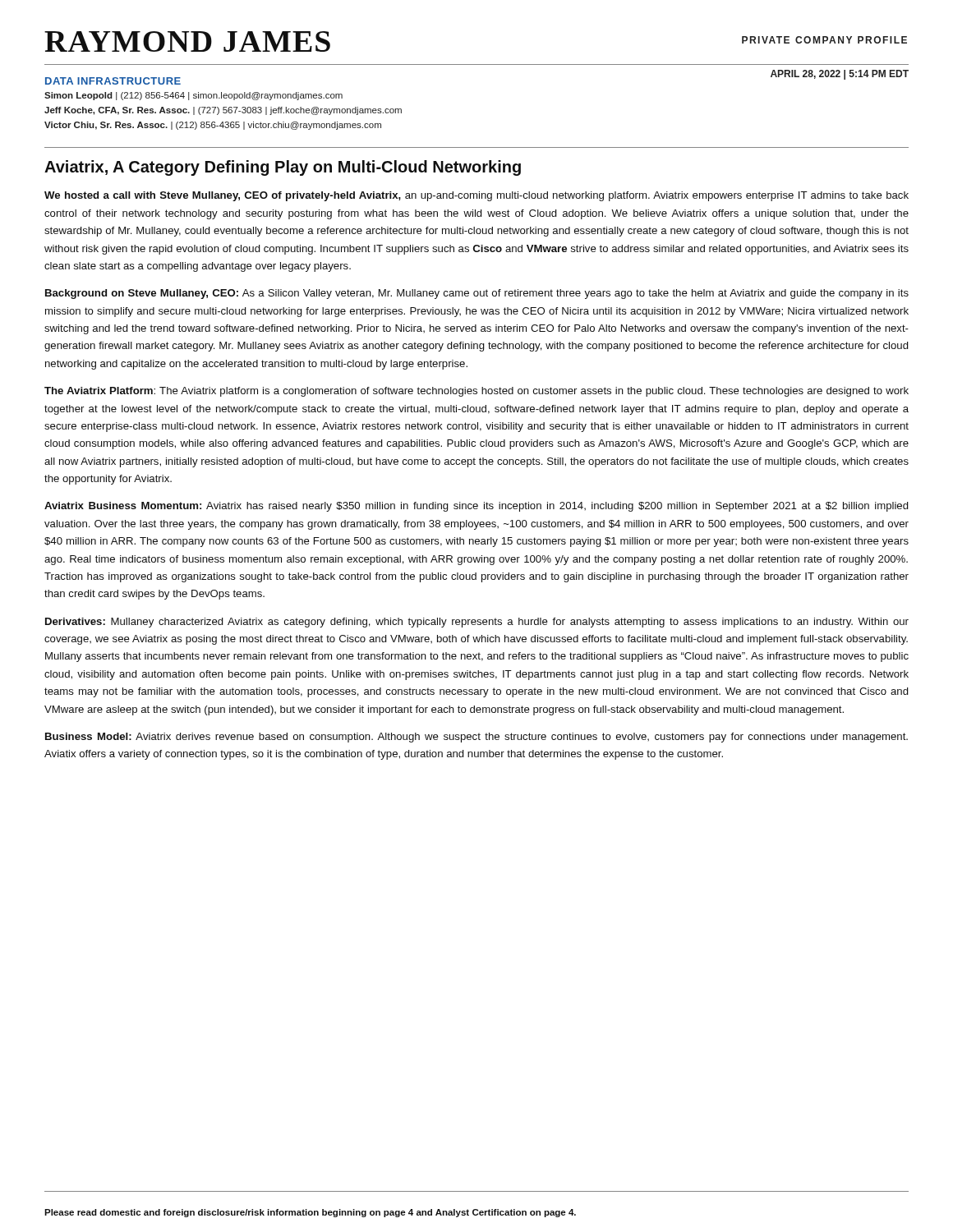Select the text starting "Aviatrix Business Momentum: Aviatrix has"
Viewport: 953px width, 1232px height.
(x=476, y=550)
